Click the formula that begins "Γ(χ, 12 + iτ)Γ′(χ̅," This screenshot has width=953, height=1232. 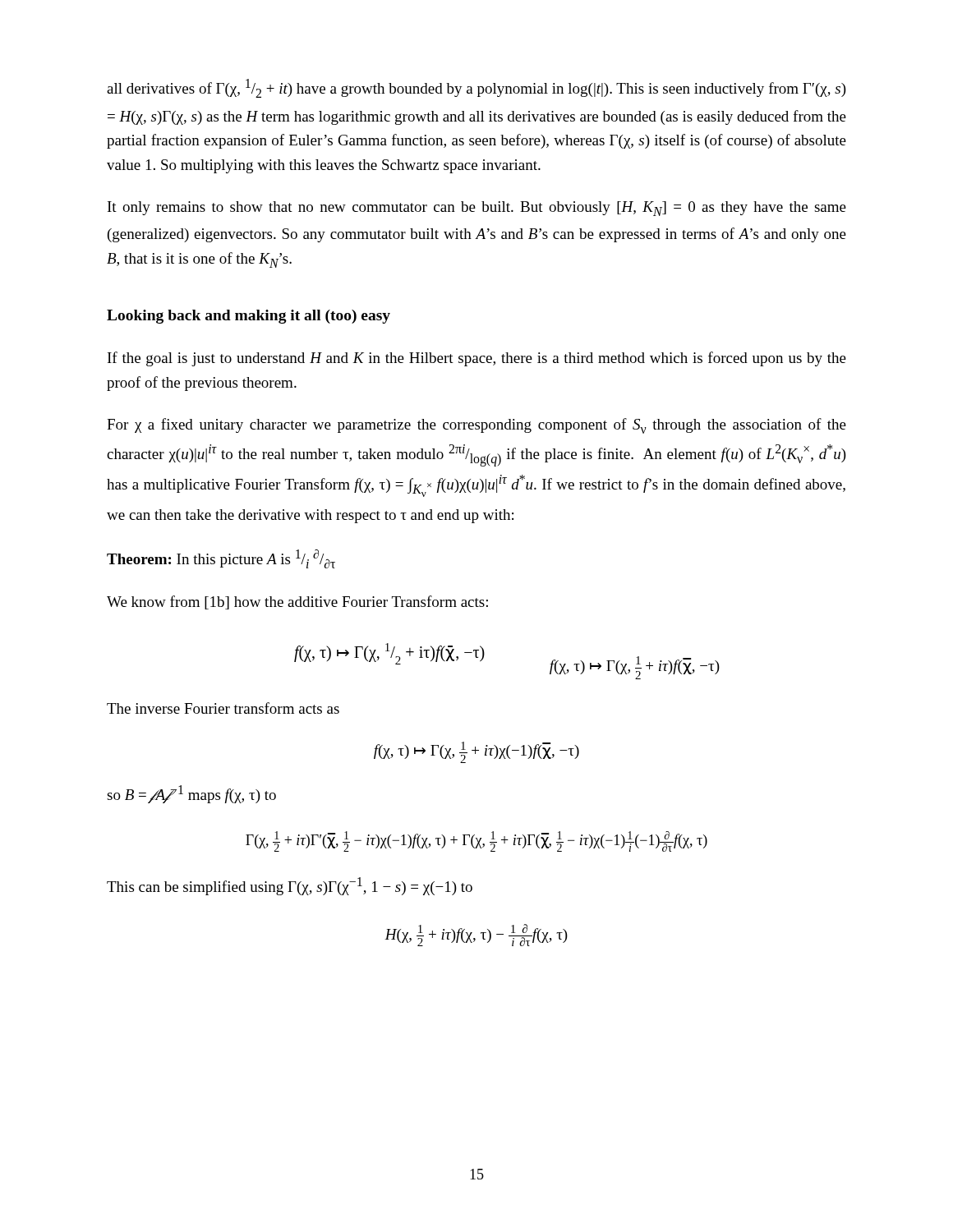click(476, 842)
